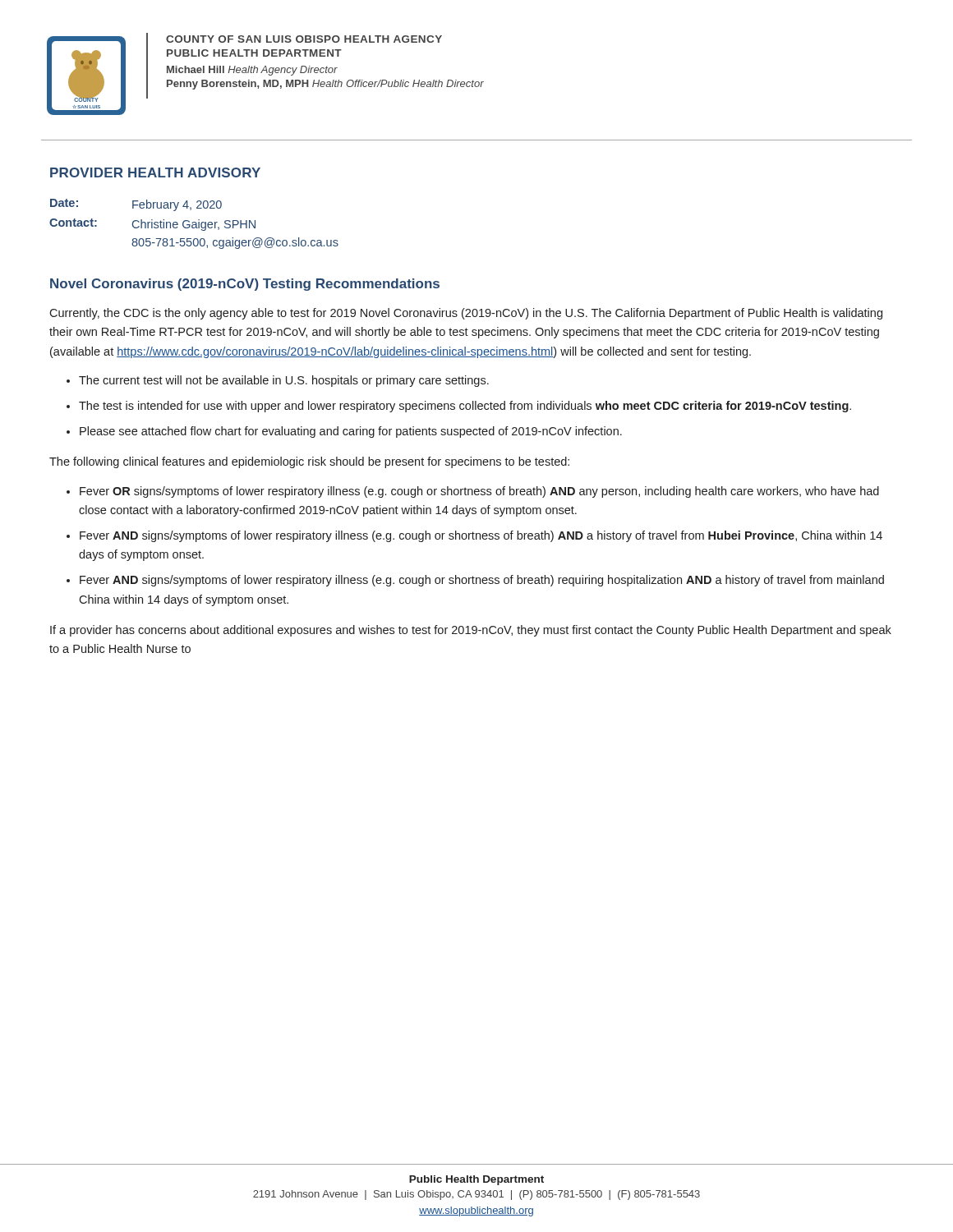Image resolution: width=953 pixels, height=1232 pixels.
Task: Select the block starting "Fever OR signs/symptoms of lower"
Action: [479, 500]
